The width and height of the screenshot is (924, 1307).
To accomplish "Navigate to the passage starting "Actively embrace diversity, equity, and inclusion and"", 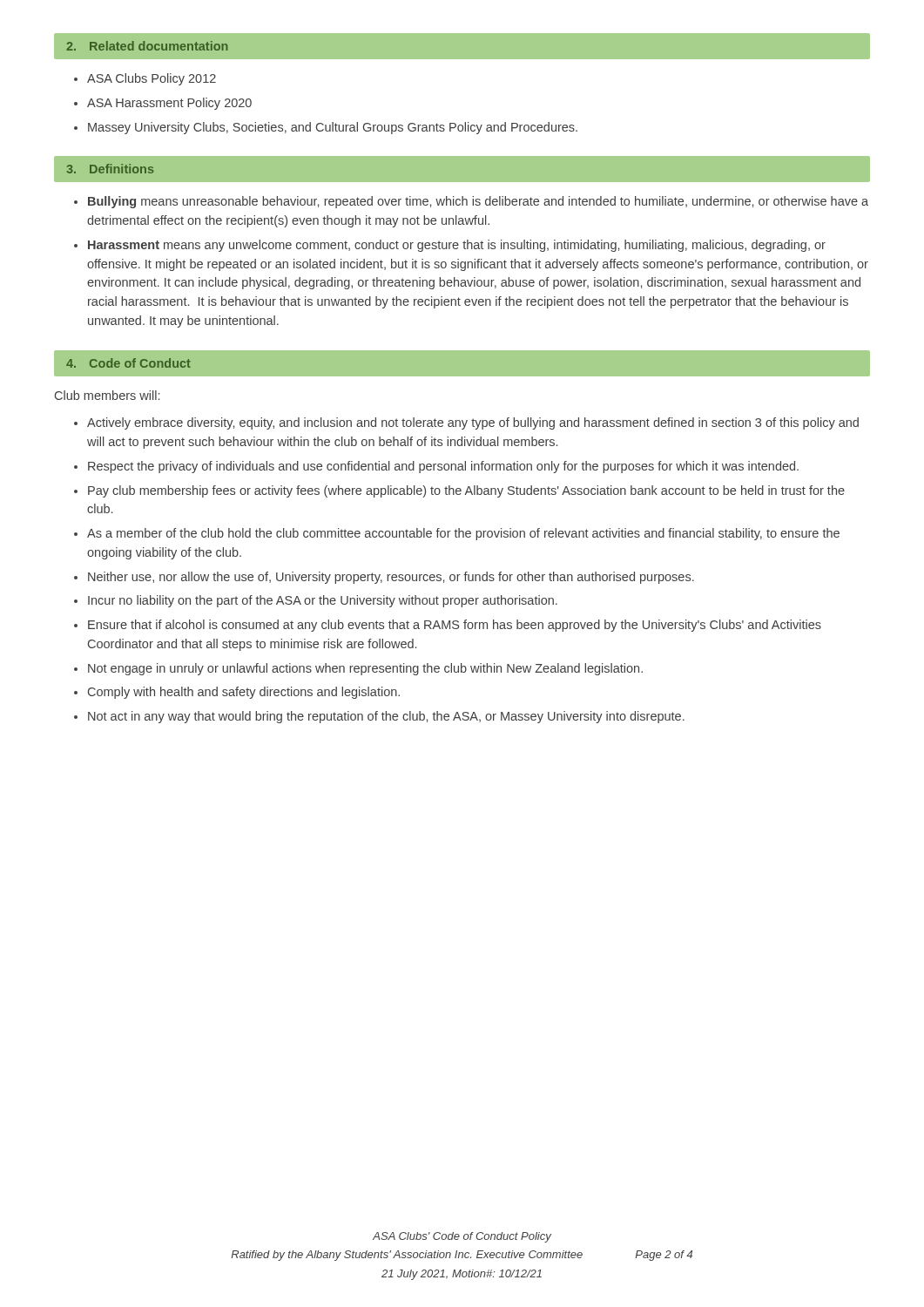I will [473, 432].
